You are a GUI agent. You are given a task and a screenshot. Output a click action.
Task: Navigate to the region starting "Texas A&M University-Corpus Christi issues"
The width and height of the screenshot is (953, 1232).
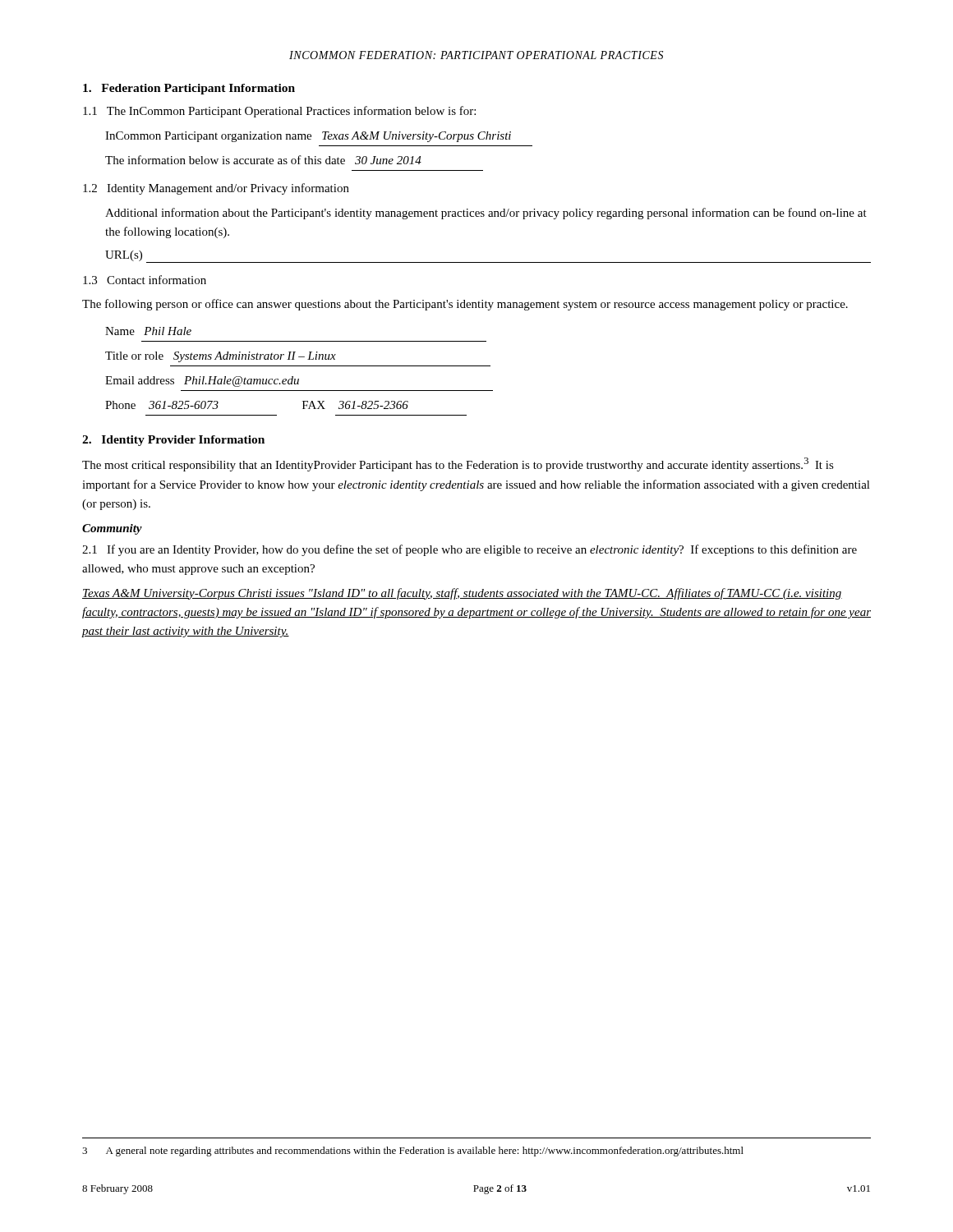point(476,612)
